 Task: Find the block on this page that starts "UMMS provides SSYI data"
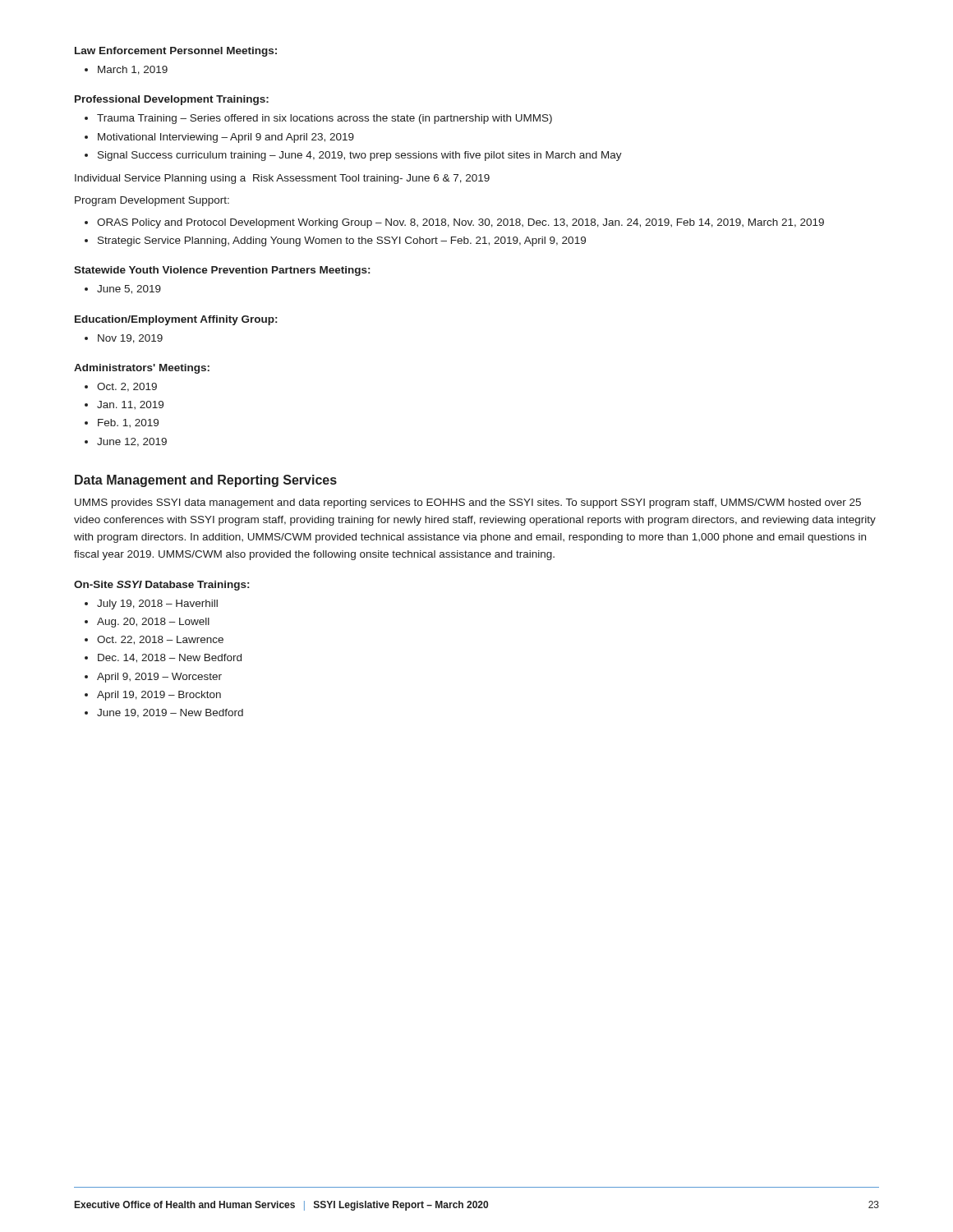(x=475, y=528)
